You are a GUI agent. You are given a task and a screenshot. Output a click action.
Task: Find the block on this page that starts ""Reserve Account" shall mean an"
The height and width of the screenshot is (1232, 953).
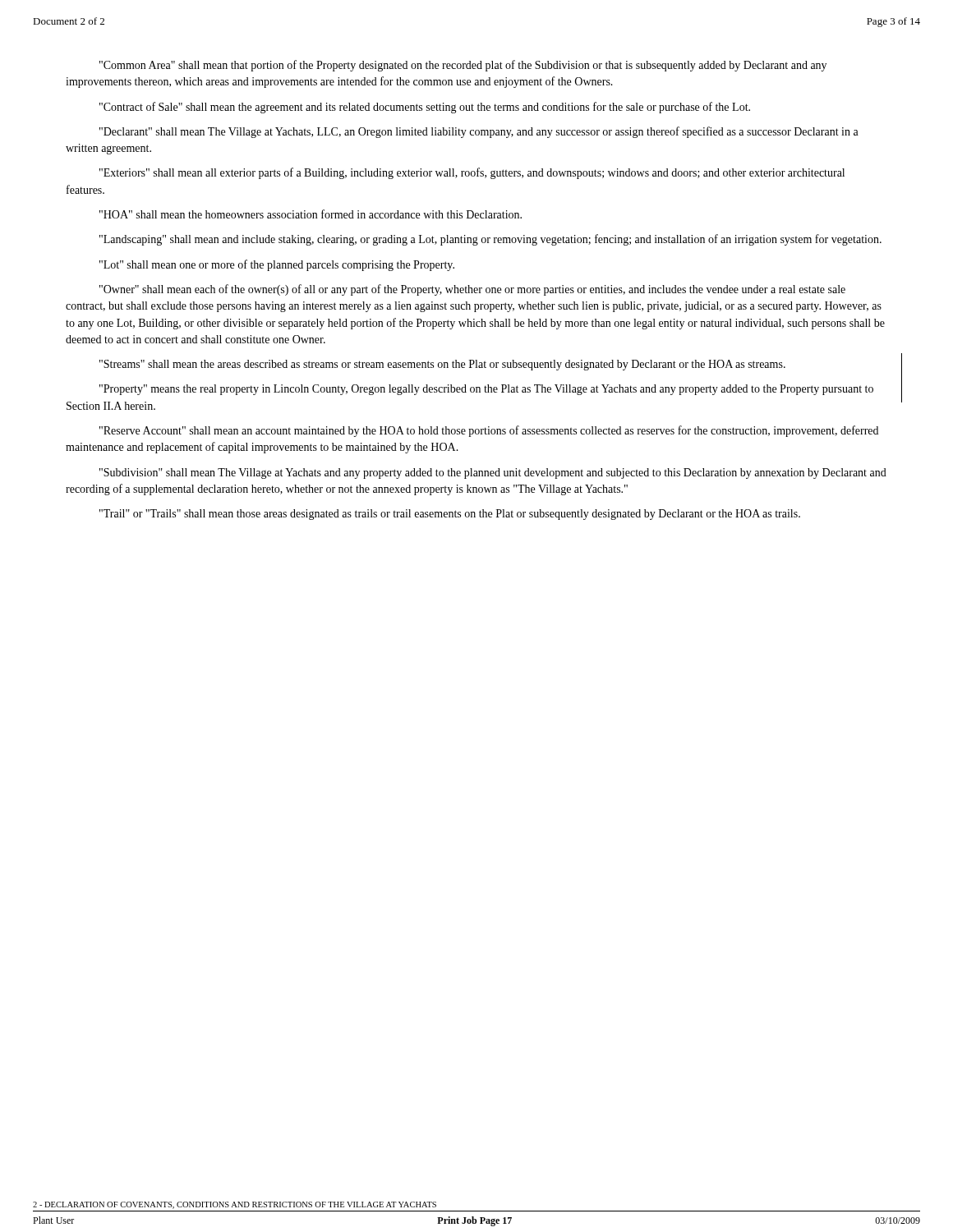click(x=472, y=439)
